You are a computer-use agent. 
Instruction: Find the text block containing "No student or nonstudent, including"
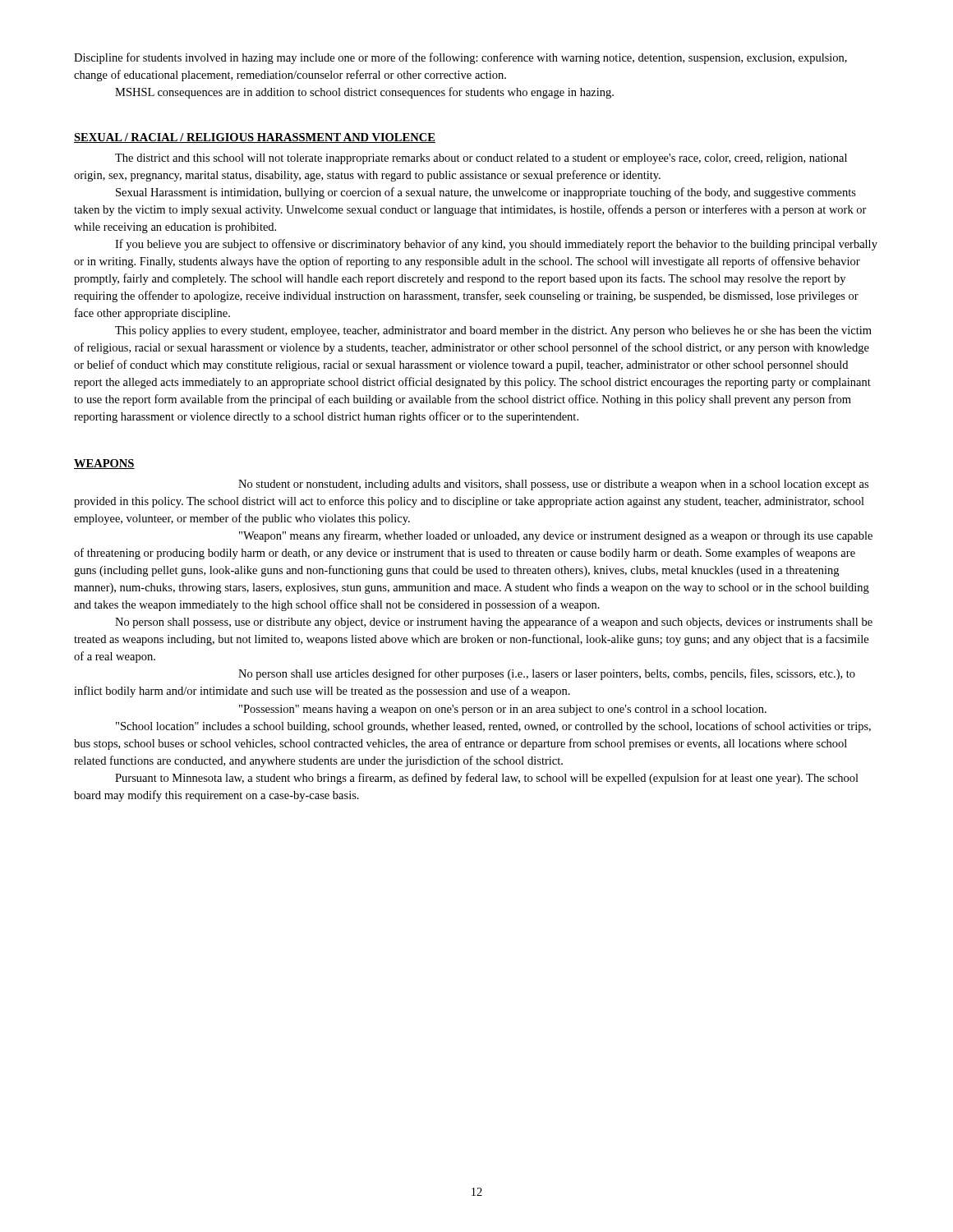pyautogui.click(x=476, y=502)
